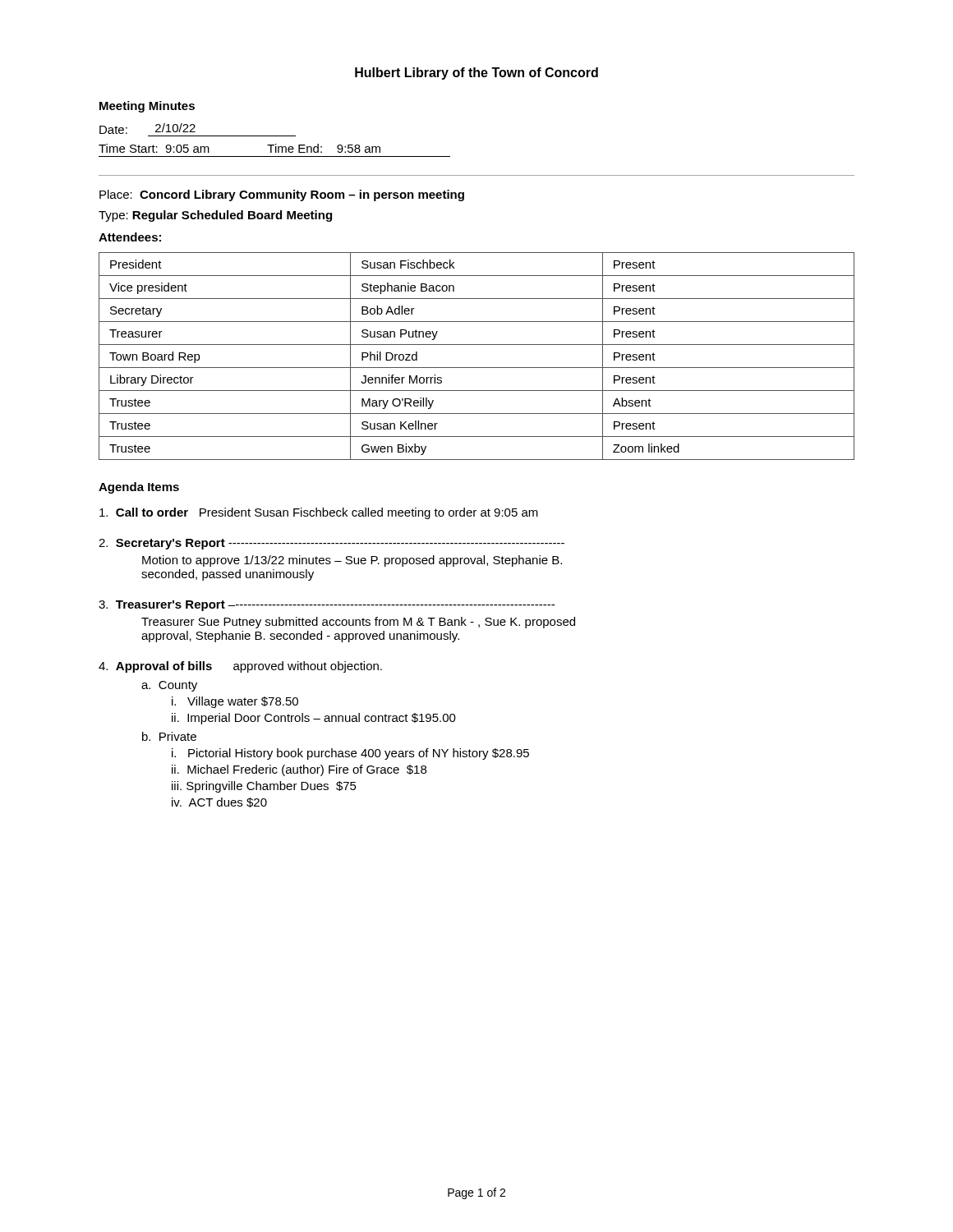Find "Date: 2/10/22" on this page
This screenshot has height=1232, width=953.
pyautogui.click(x=197, y=129)
